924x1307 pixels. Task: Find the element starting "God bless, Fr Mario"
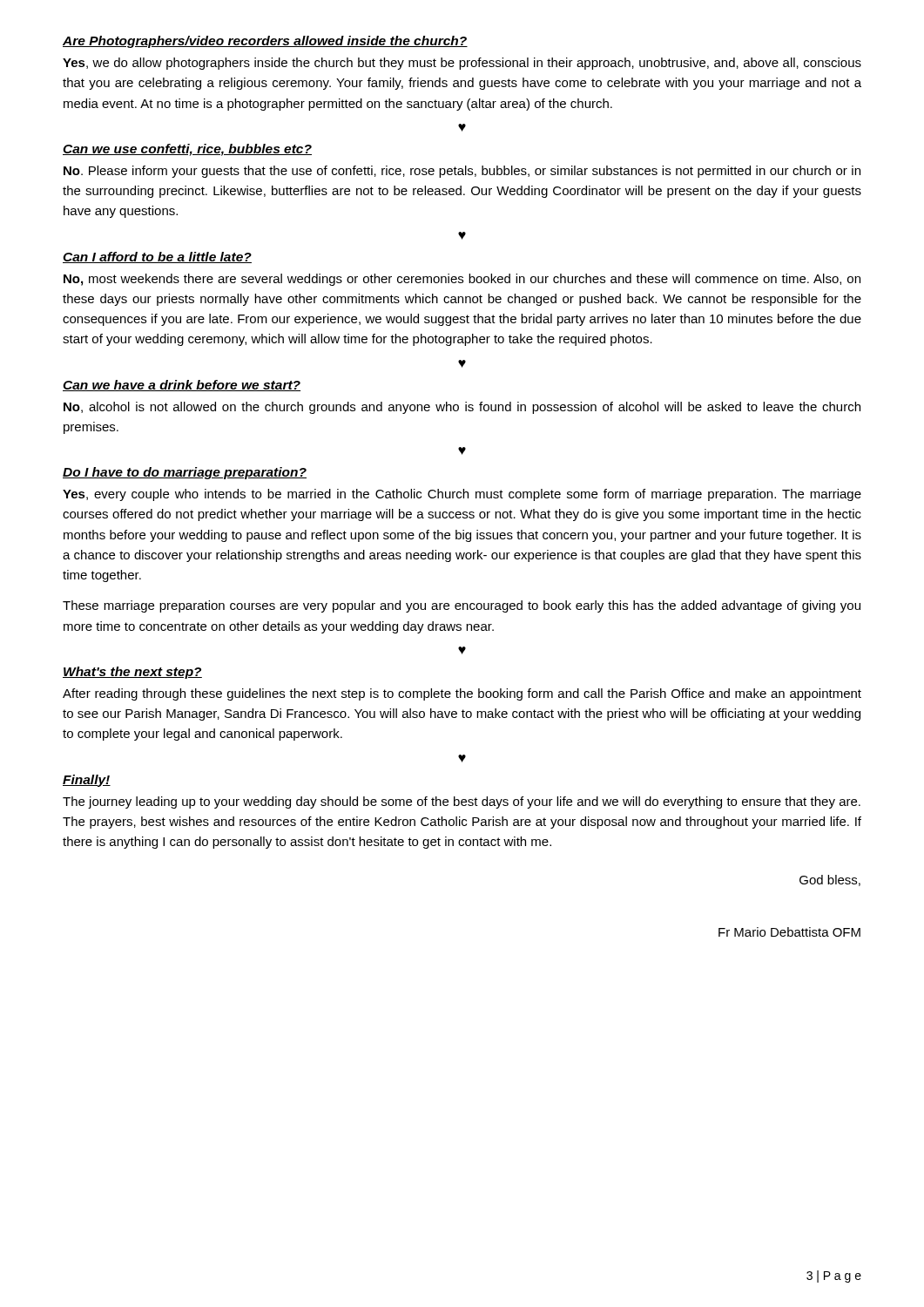[x=830, y=880]
